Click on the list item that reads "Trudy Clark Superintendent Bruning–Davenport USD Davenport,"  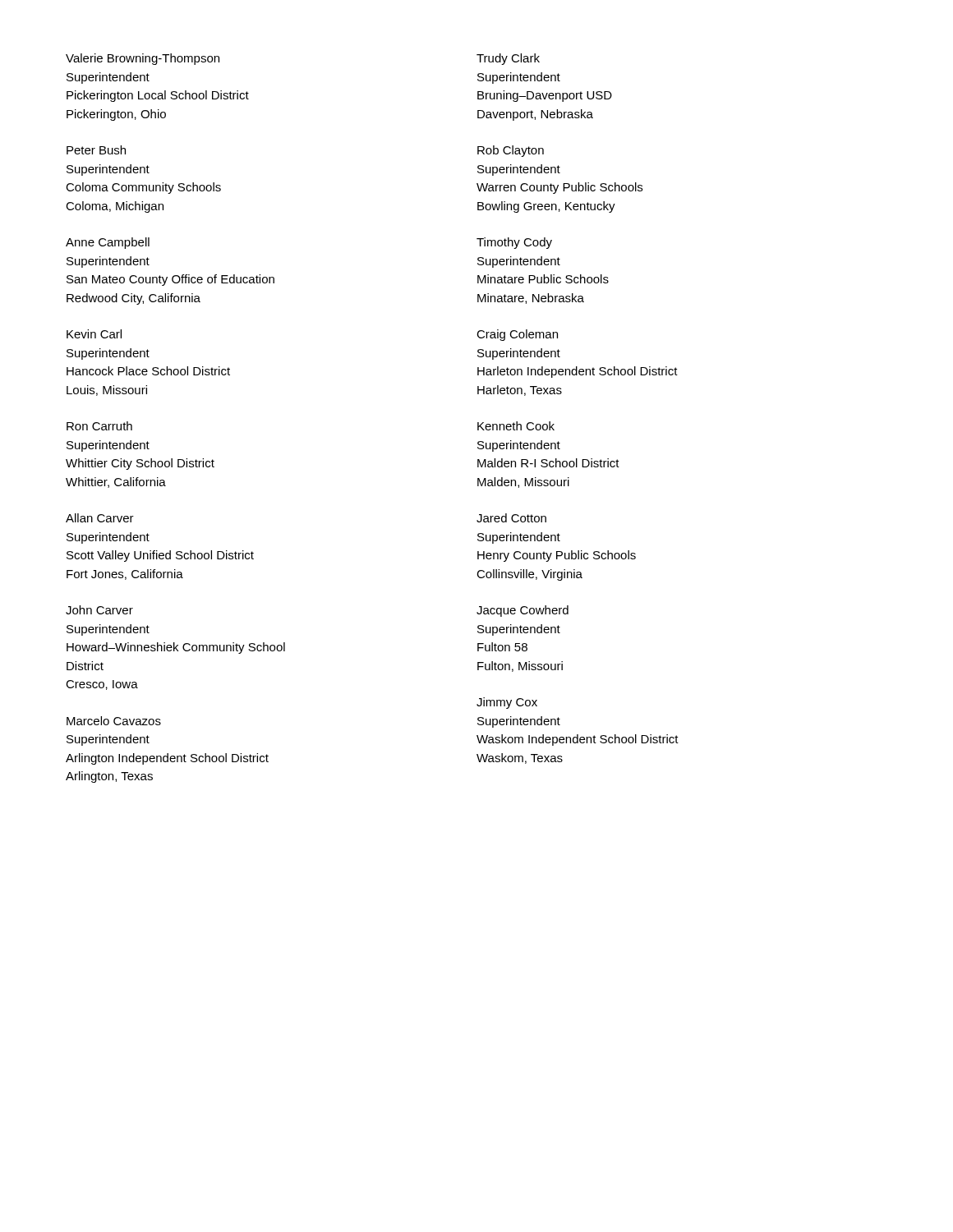click(x=508, y=59)
